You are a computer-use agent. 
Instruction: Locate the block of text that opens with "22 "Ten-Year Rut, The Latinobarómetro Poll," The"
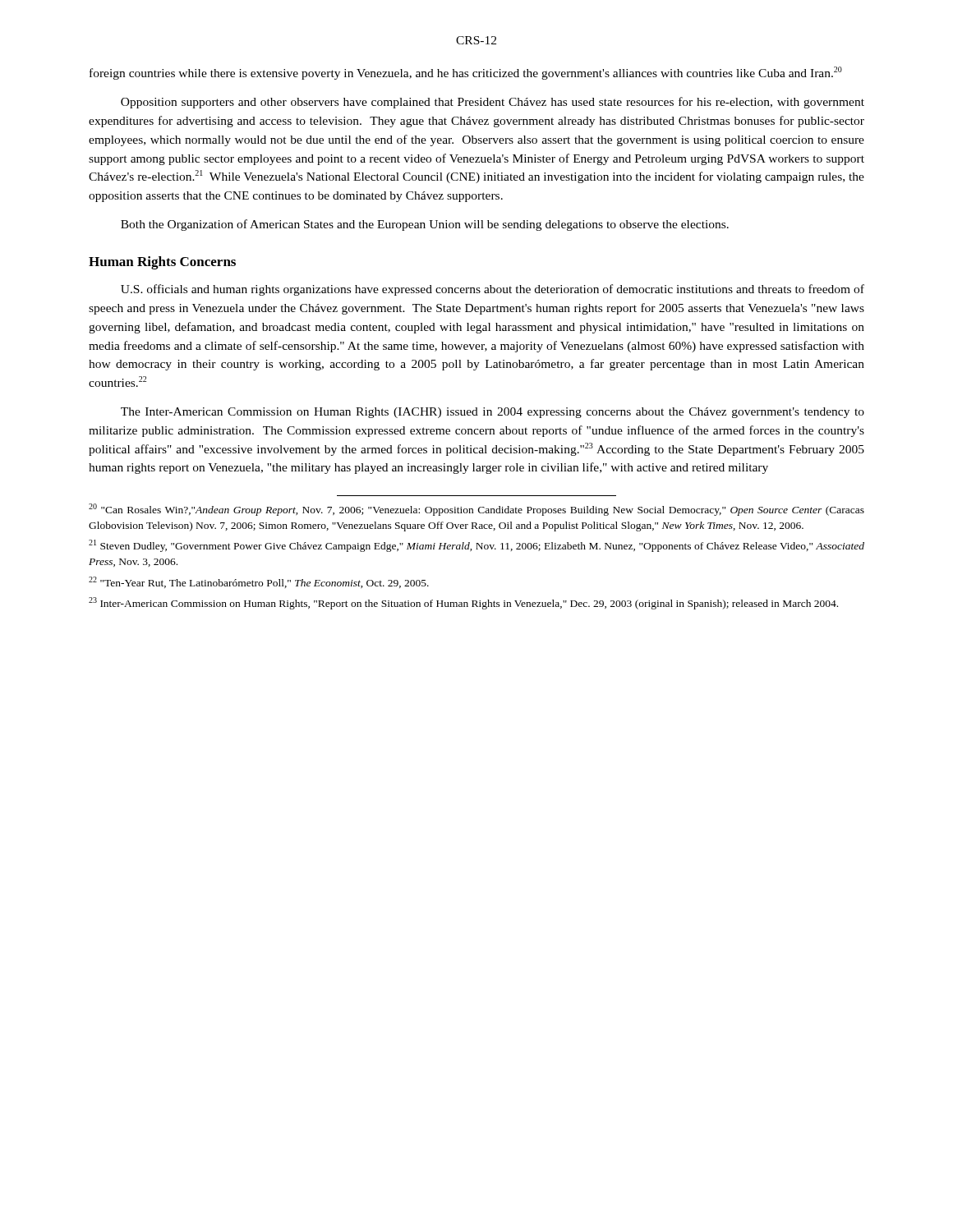pyautogui.click(x=259, y=582)
